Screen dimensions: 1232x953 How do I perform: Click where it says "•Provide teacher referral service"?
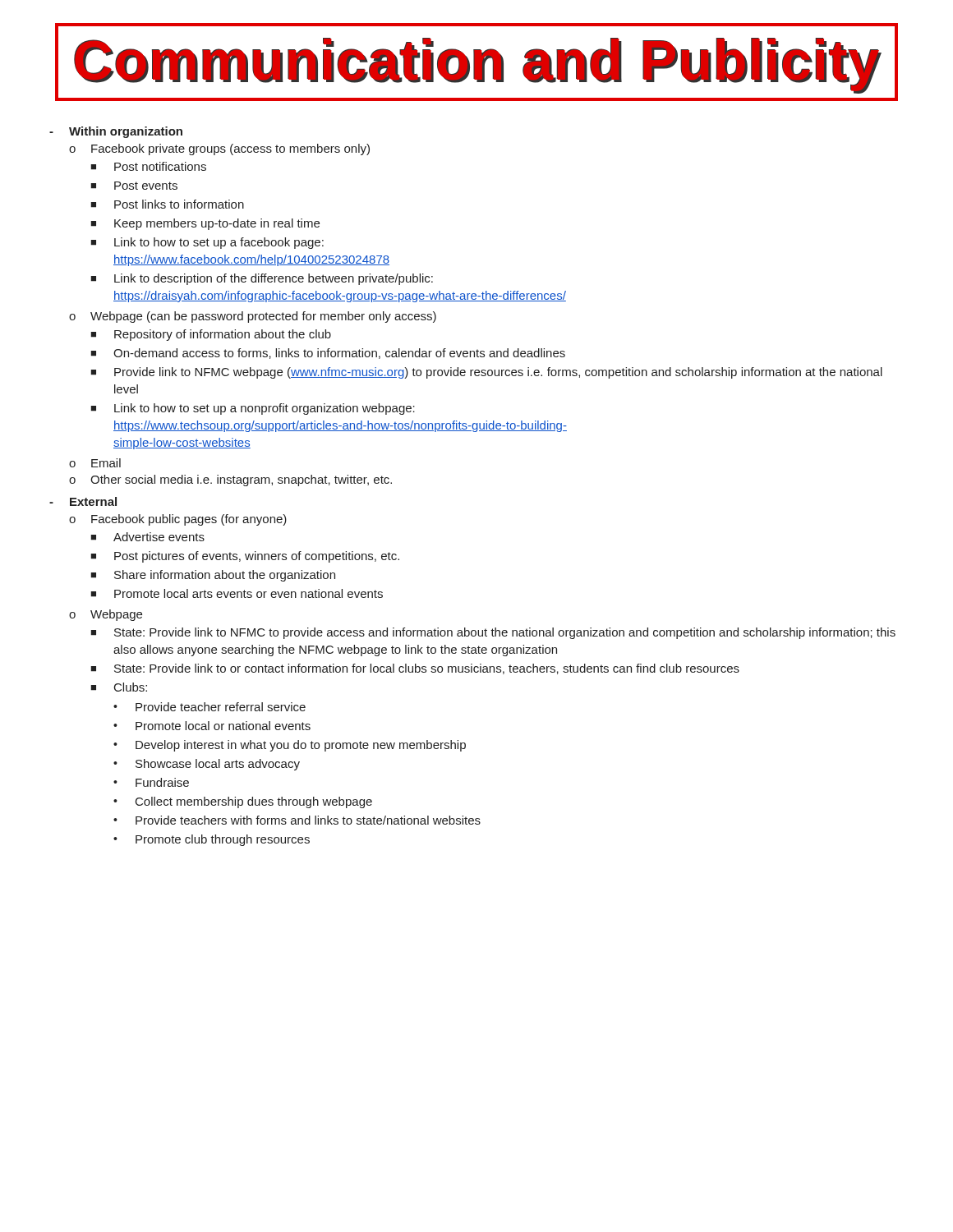coord(209,707)
